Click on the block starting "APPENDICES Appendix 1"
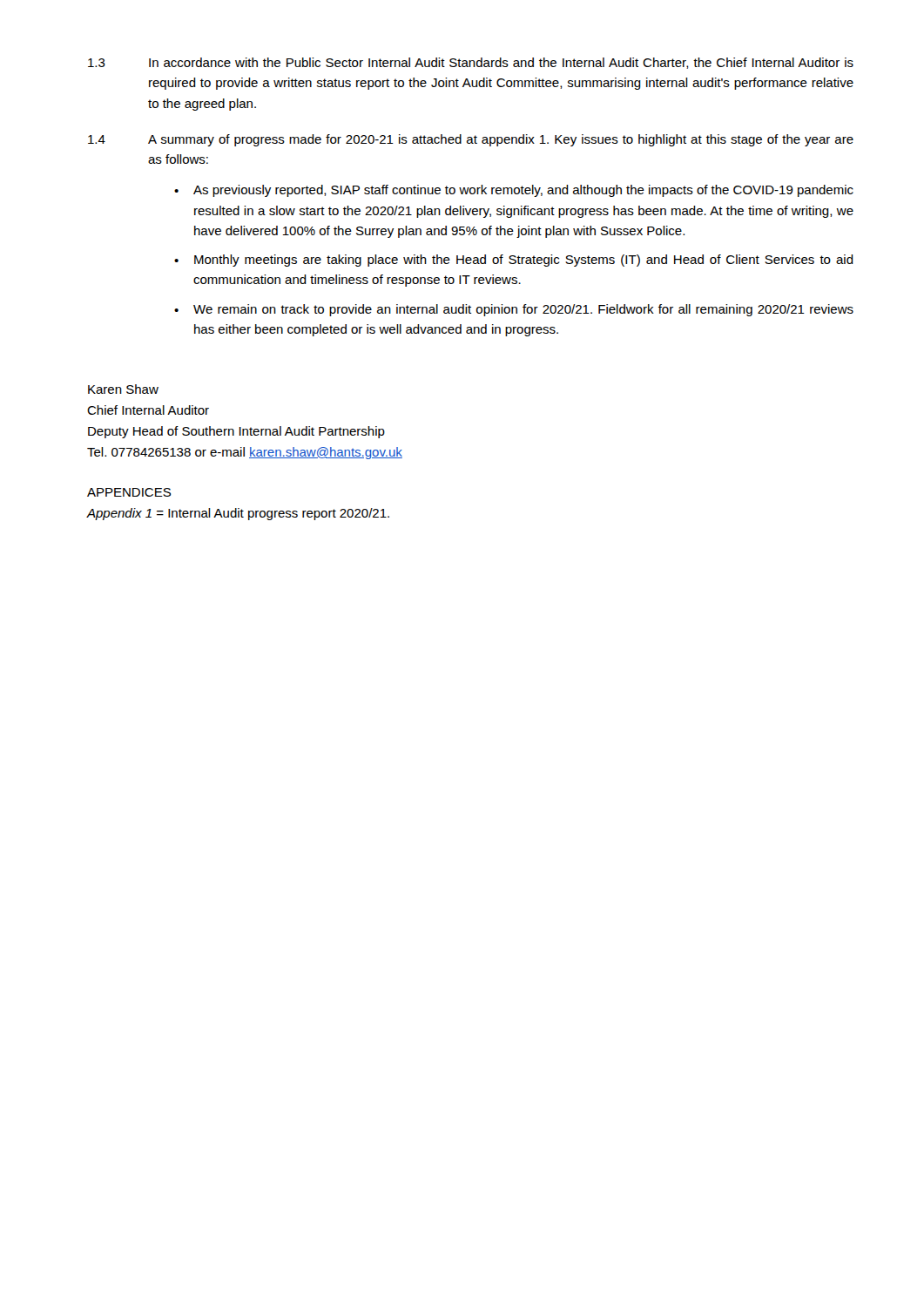Screen dimensions: 1307x924 point(239,502)
